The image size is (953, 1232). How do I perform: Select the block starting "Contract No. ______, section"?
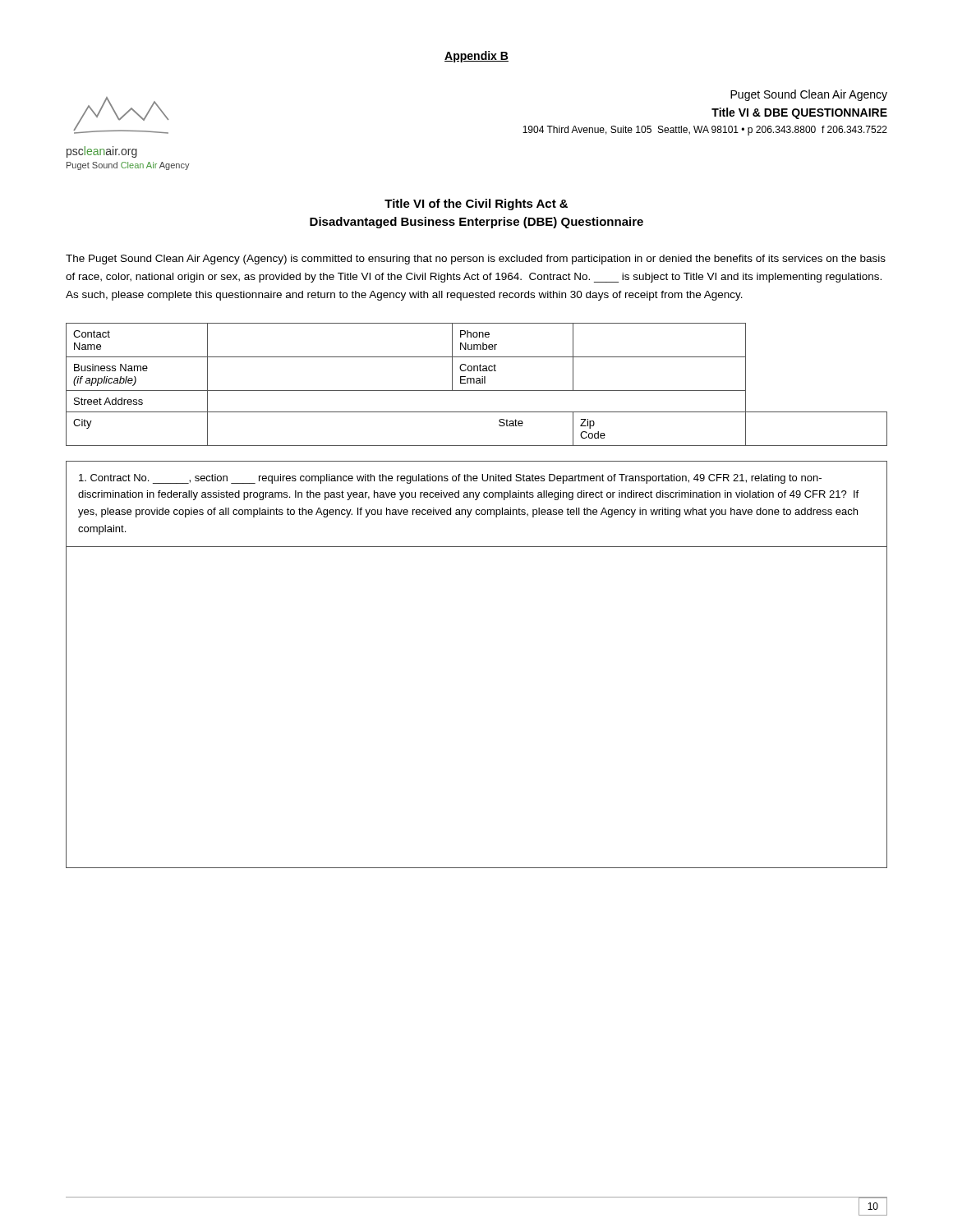[x=468, y=503]
